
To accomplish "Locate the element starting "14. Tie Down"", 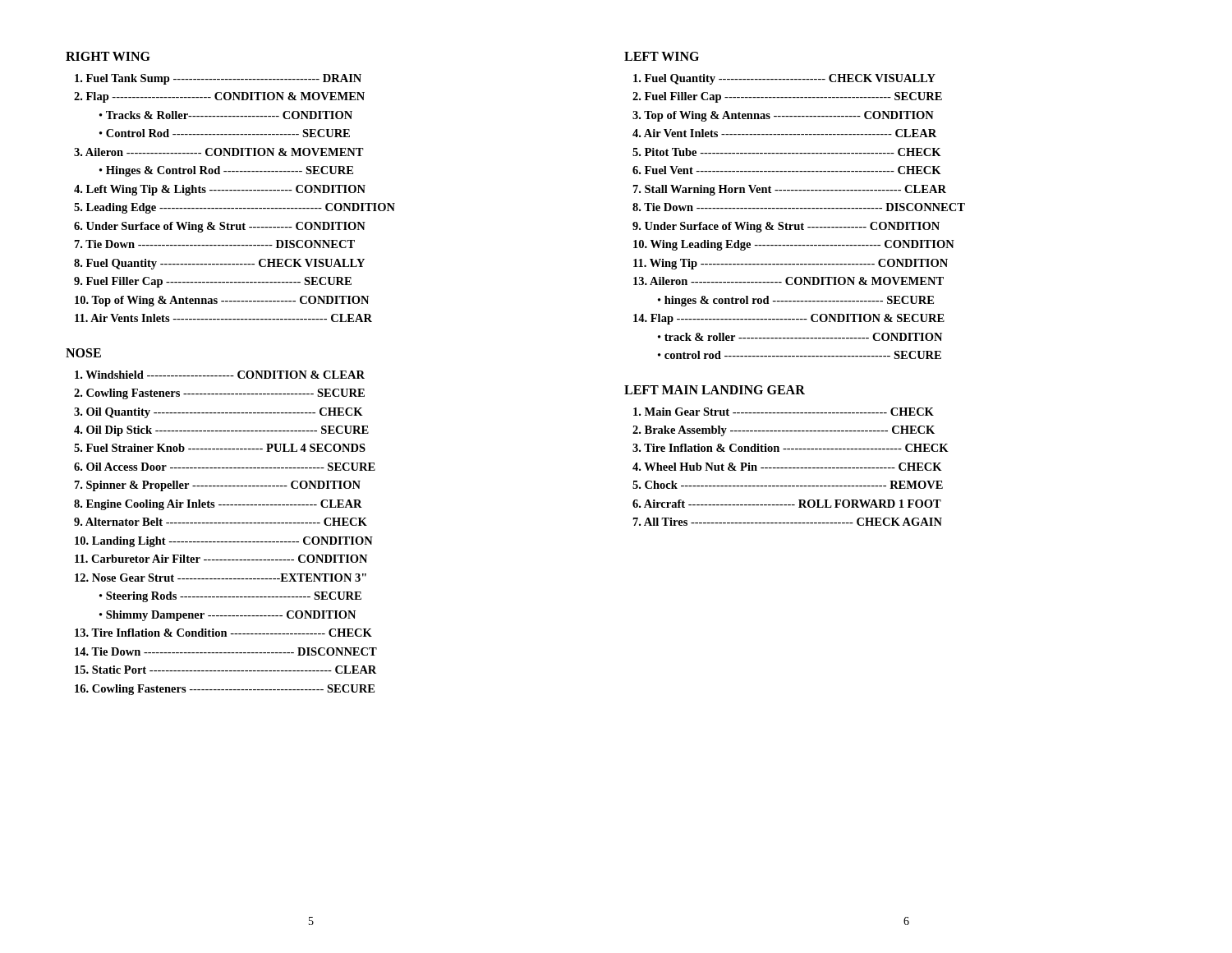I will tap(225, 651).
